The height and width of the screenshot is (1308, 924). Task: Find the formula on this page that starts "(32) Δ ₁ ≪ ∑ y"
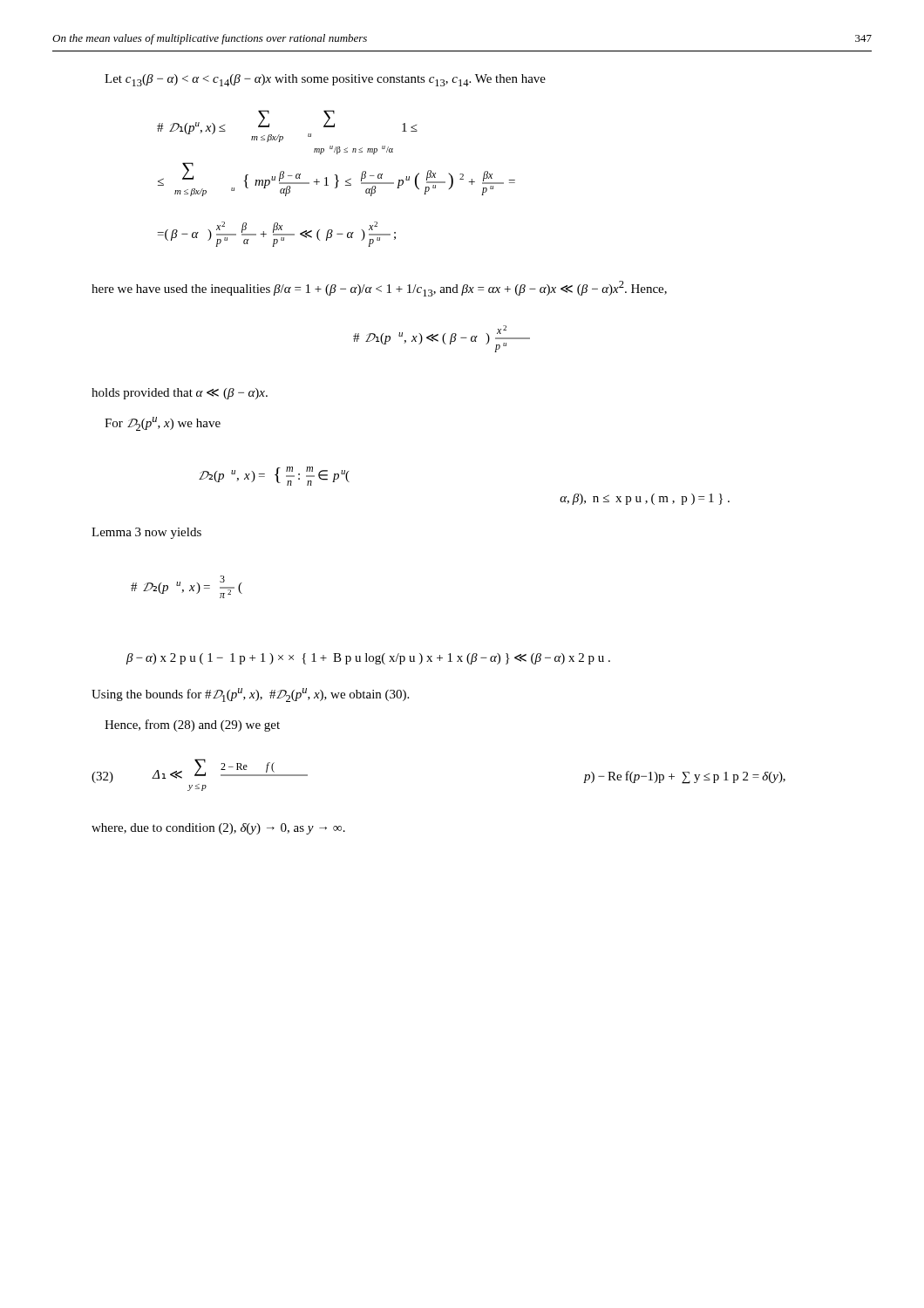coord(200,775)
